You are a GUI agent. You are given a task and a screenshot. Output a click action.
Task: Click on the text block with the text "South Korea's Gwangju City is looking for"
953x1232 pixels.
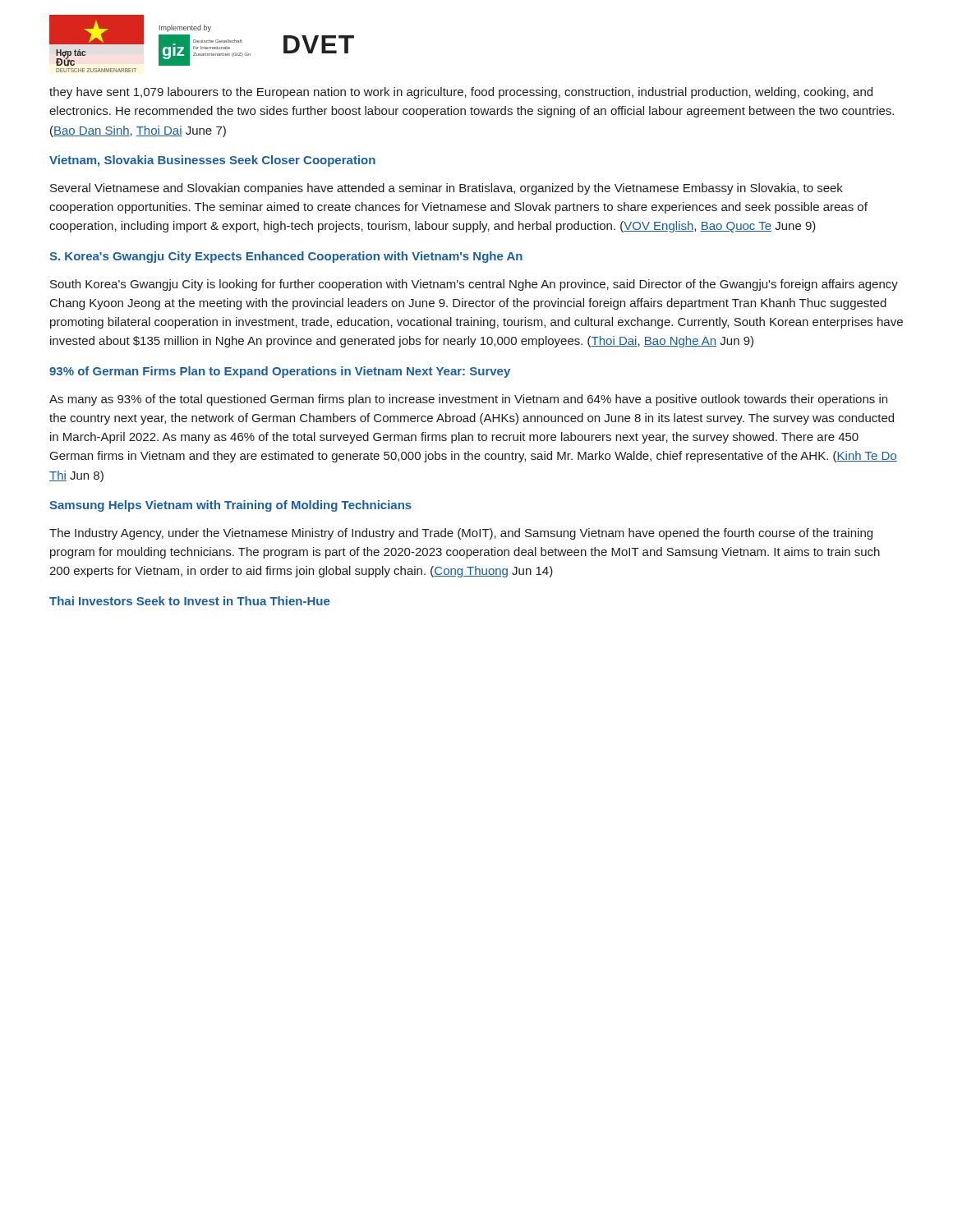pyautogui.click(x=476, y=312)
